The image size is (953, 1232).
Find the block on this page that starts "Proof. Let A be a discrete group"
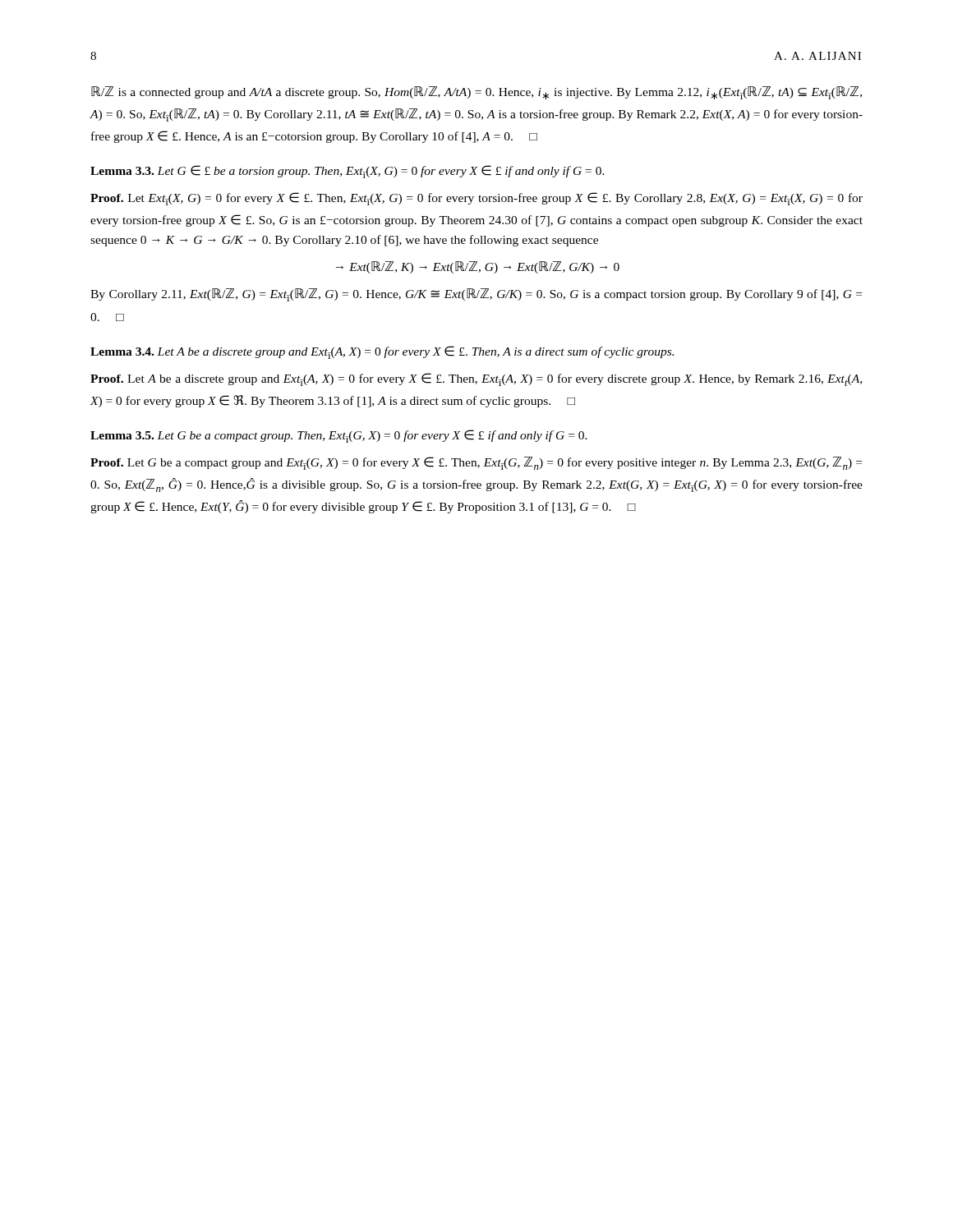coord(476,389)
